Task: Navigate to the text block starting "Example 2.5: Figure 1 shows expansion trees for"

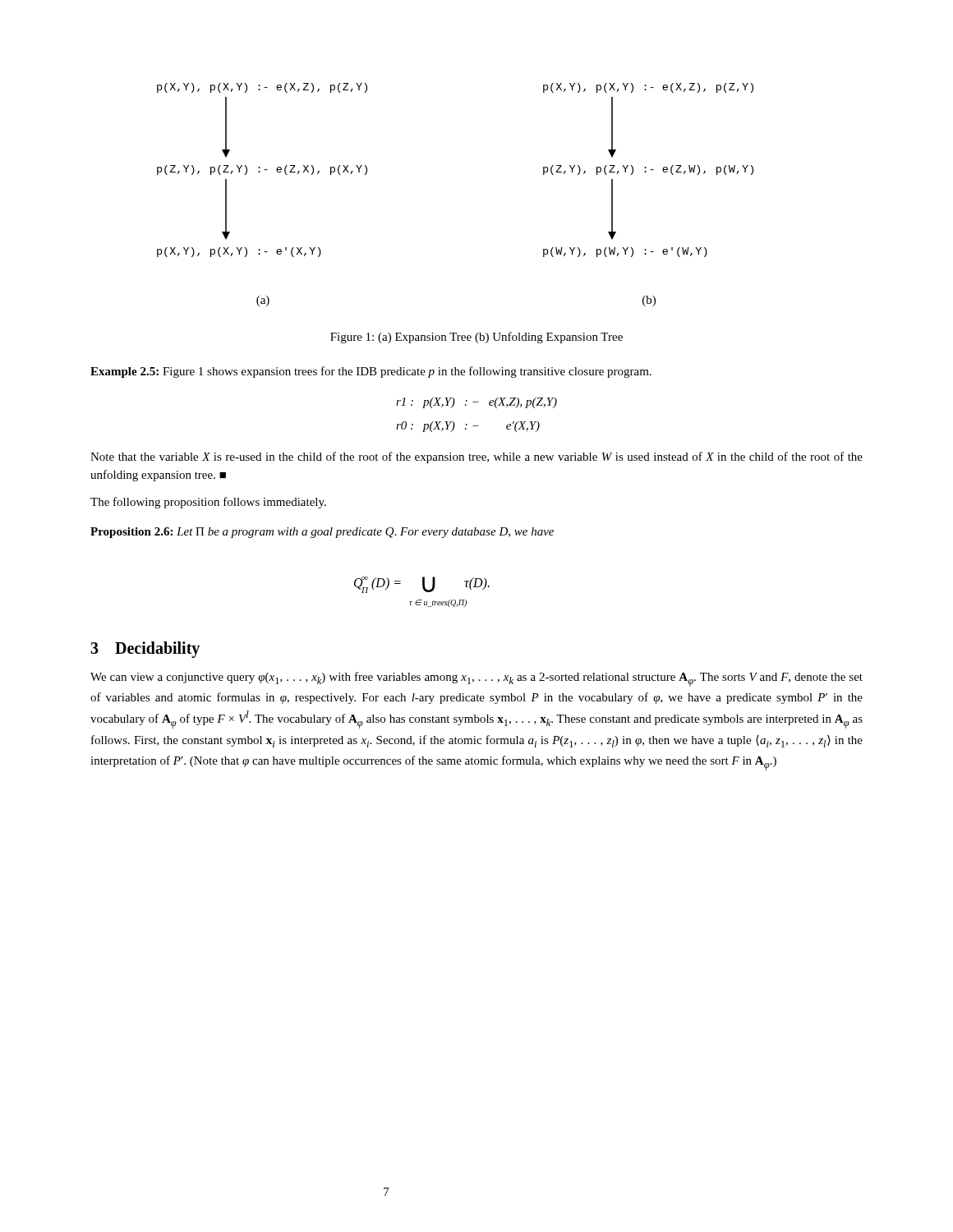Action: 371,371
